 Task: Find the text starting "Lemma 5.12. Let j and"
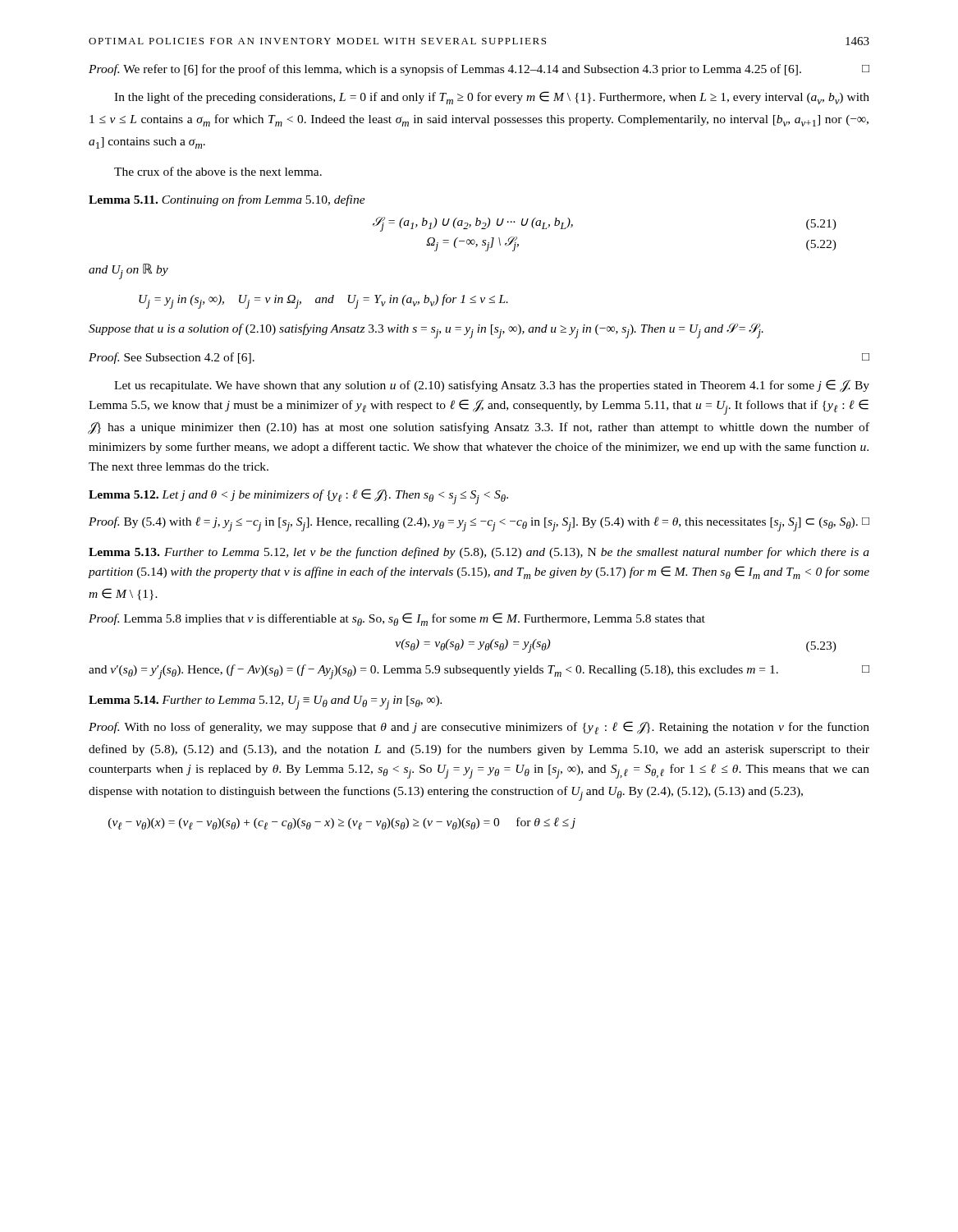[299, 496]
